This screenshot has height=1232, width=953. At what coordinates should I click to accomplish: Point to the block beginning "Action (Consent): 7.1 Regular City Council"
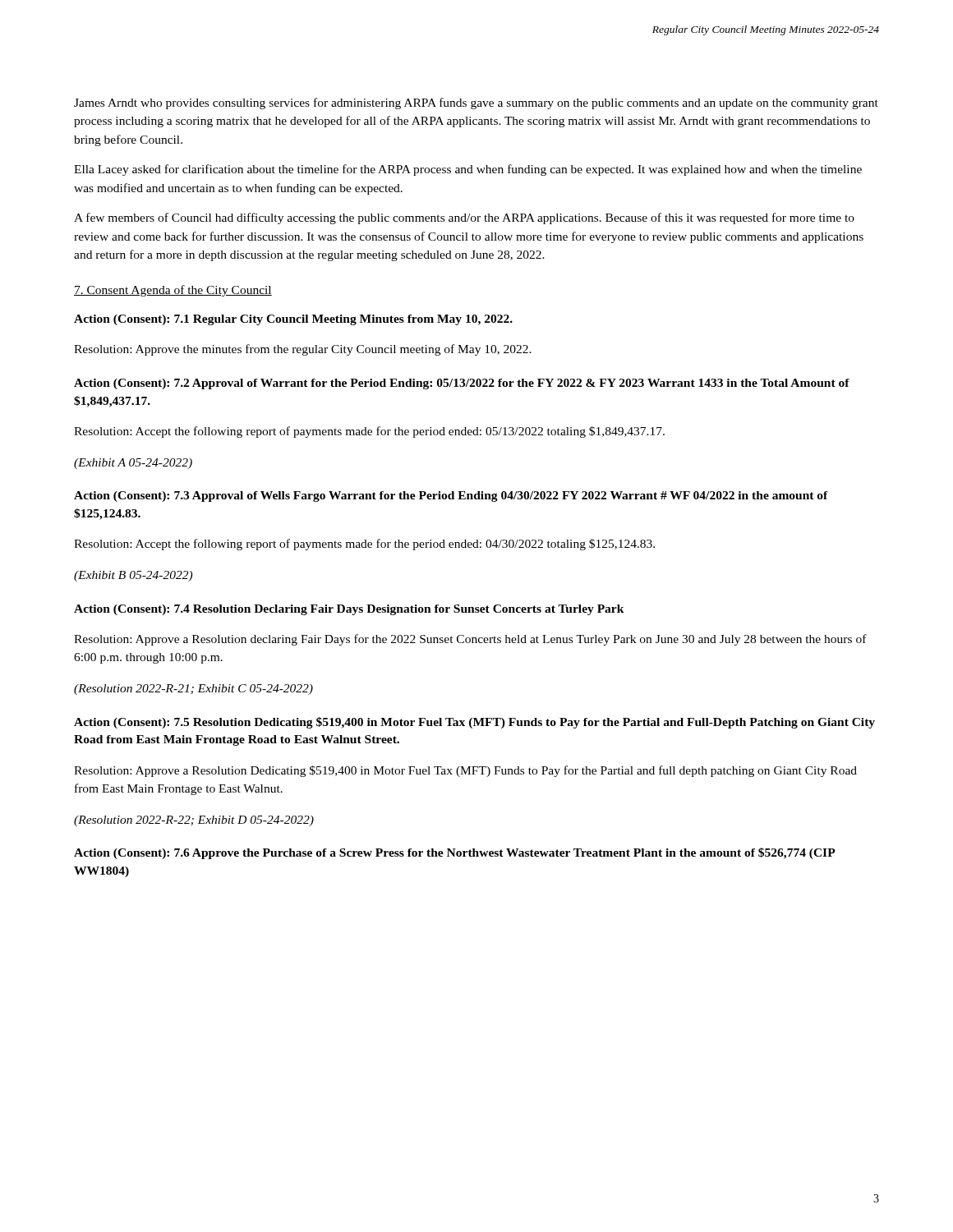[x=476, y=334]
